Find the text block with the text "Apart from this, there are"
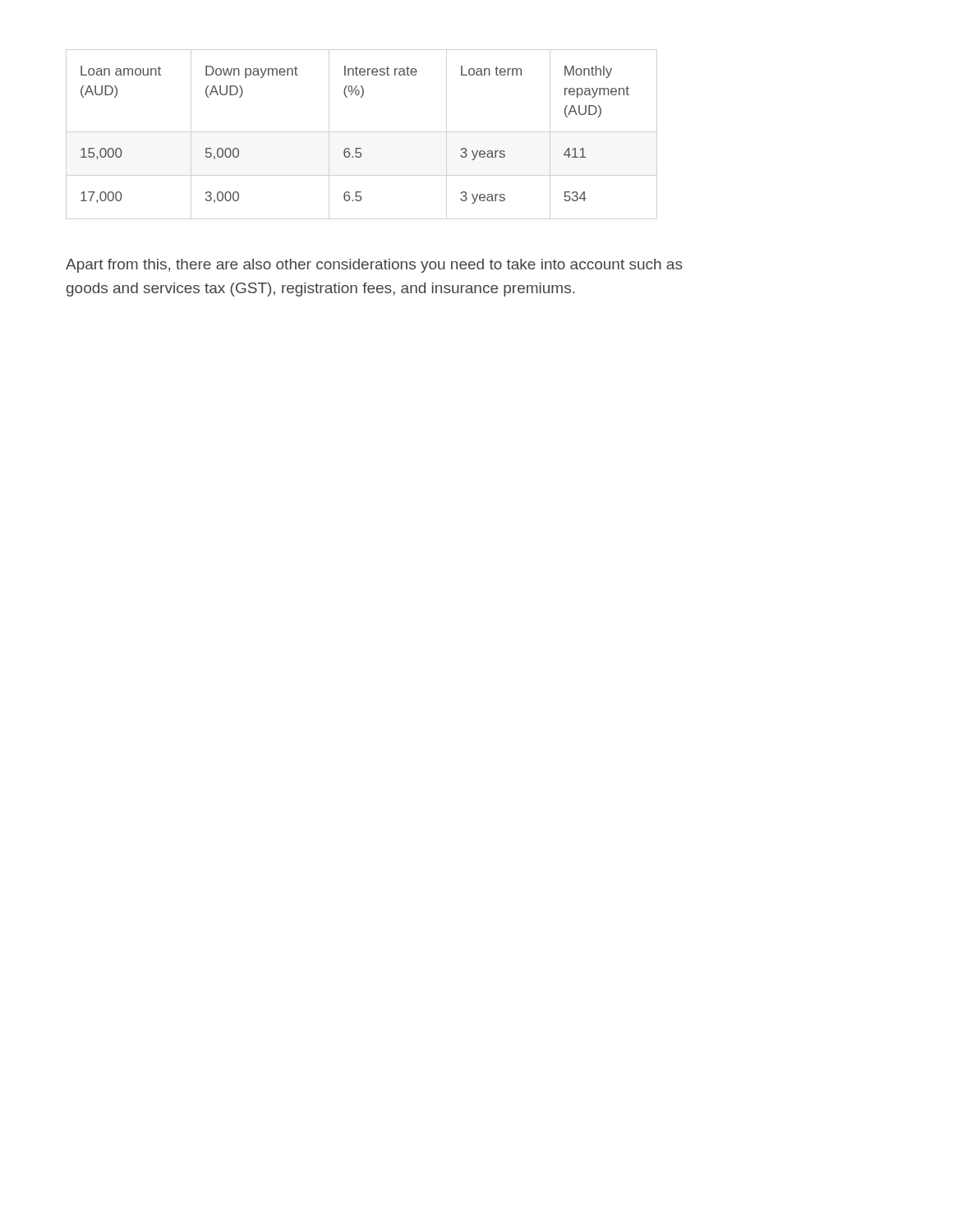Viewport: 953px width, 1232px height. point(374,276)
